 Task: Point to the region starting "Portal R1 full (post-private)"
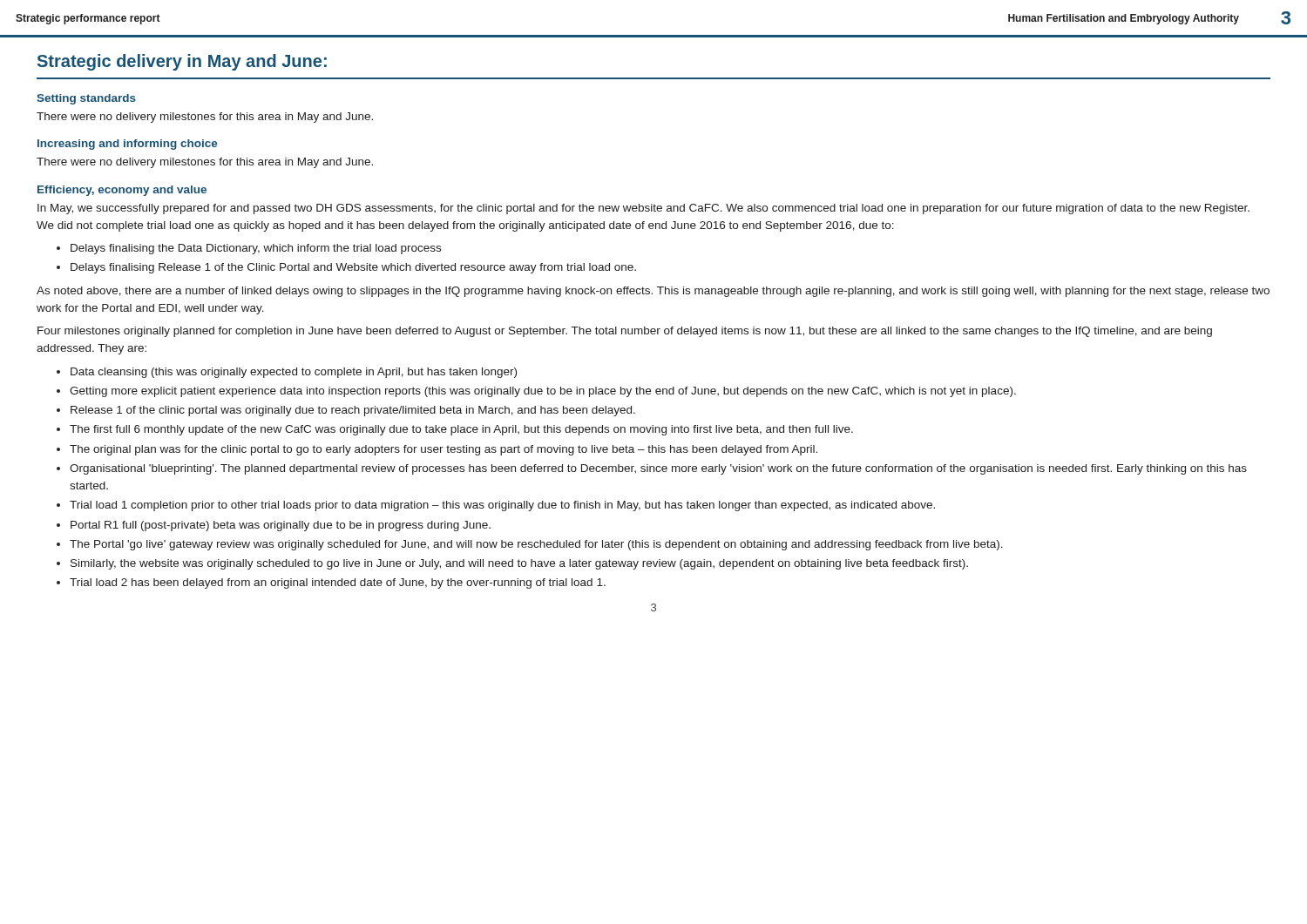click(281, 524)
